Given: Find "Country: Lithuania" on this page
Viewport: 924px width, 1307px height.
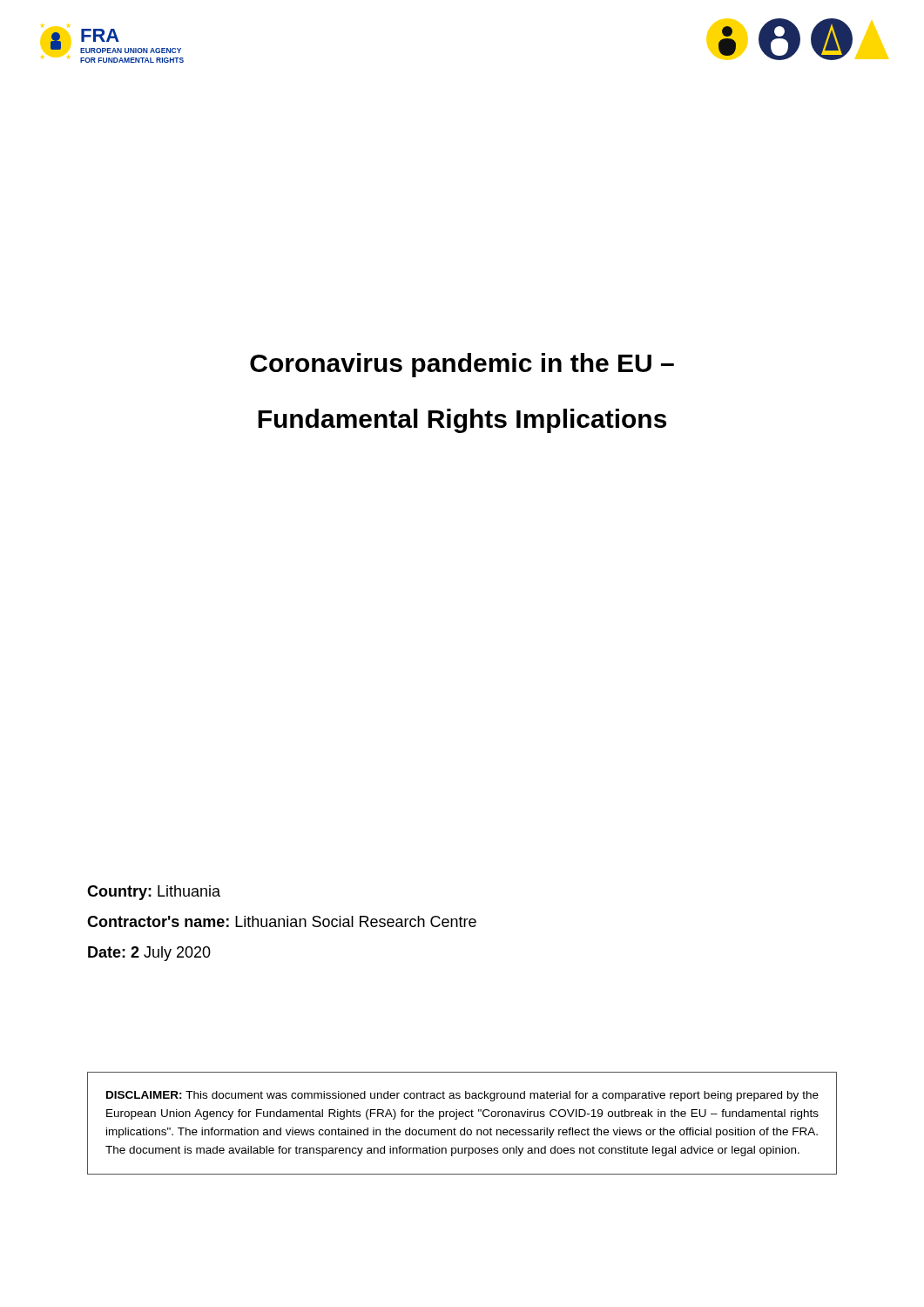Looking at the screenshot, I should 154,891.
